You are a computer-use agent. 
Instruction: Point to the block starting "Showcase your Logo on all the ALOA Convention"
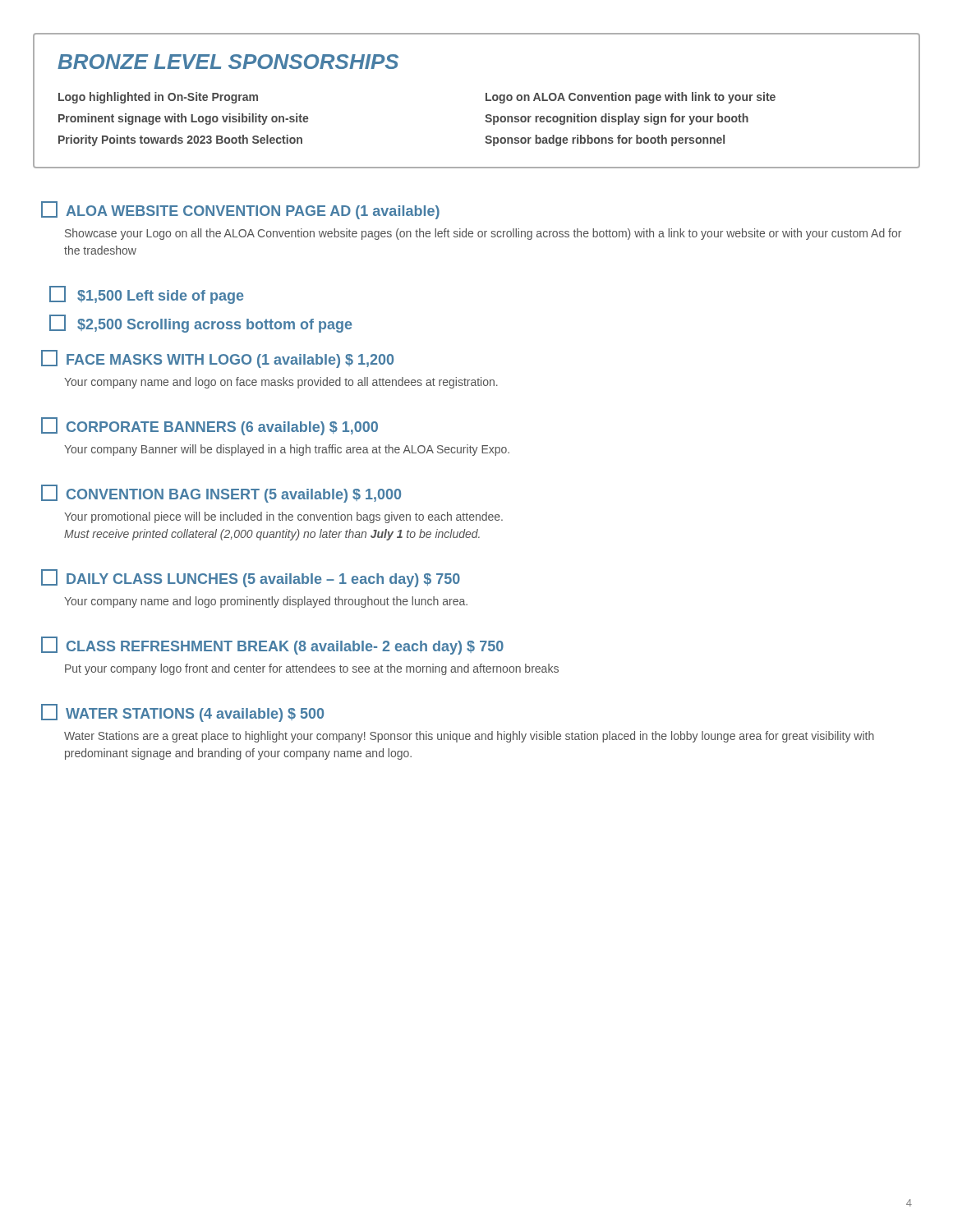(x=483, y=242)
